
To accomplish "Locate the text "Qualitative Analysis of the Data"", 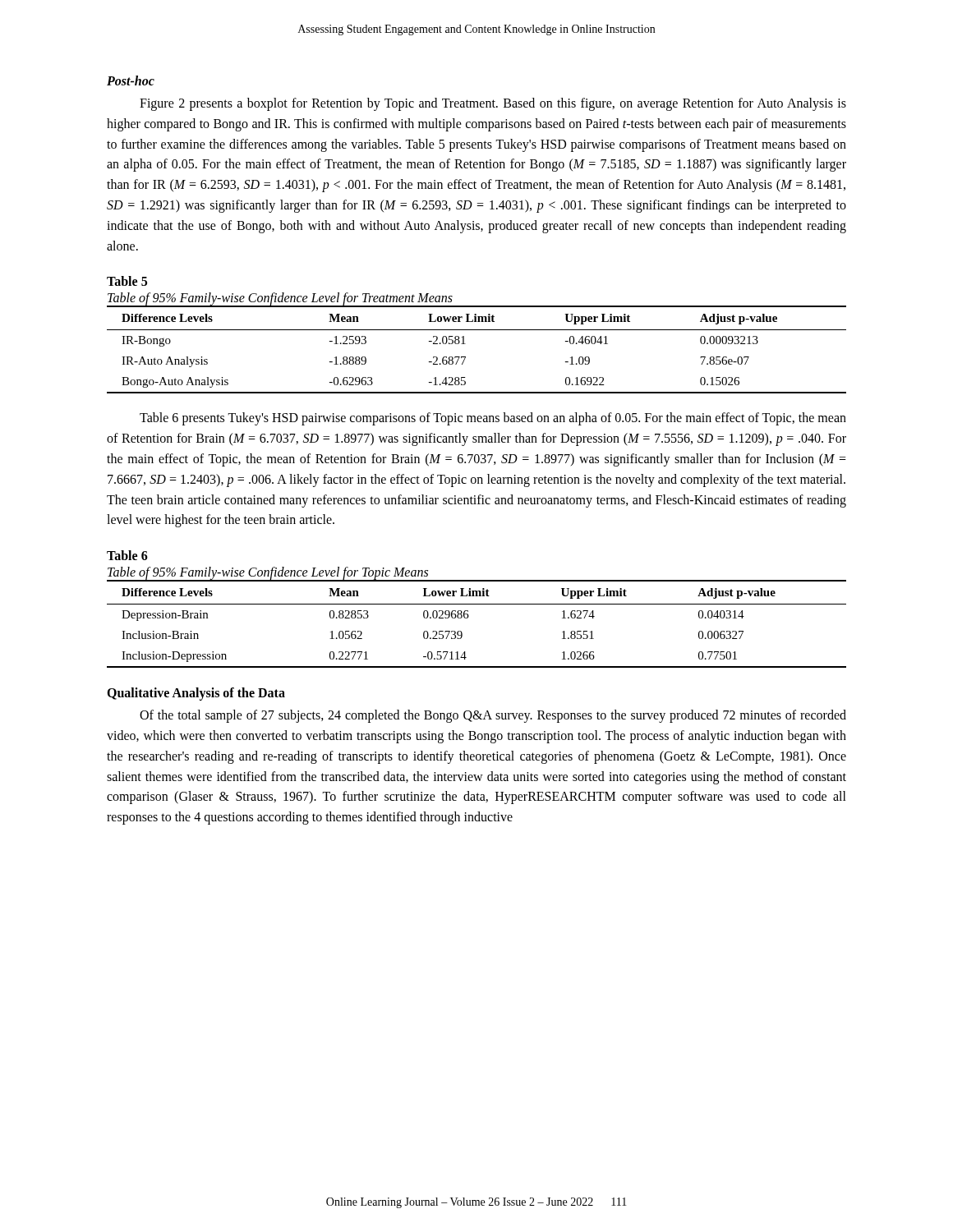I will pos(196,693).
